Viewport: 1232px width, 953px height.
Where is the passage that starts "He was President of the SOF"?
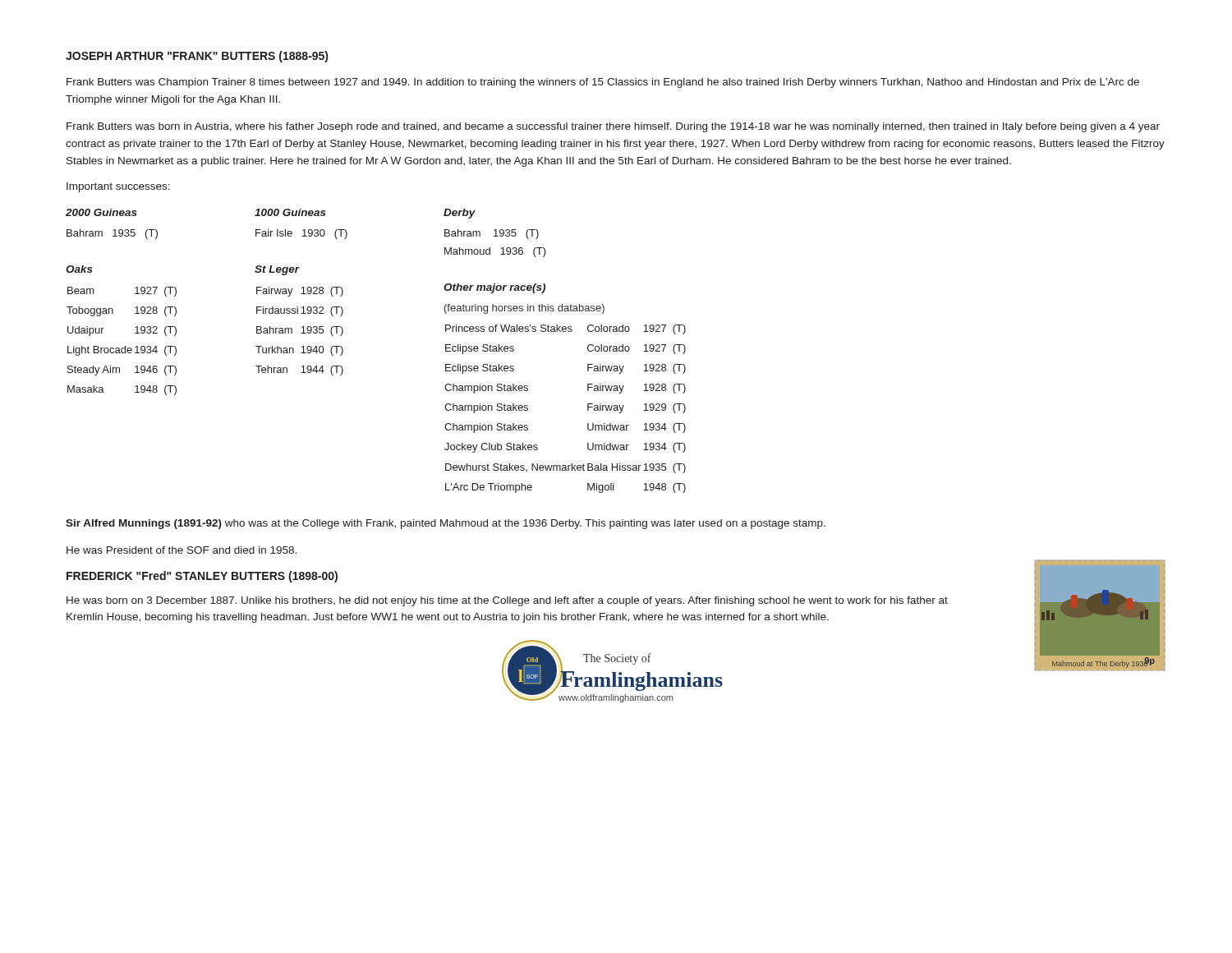point(182,550)
